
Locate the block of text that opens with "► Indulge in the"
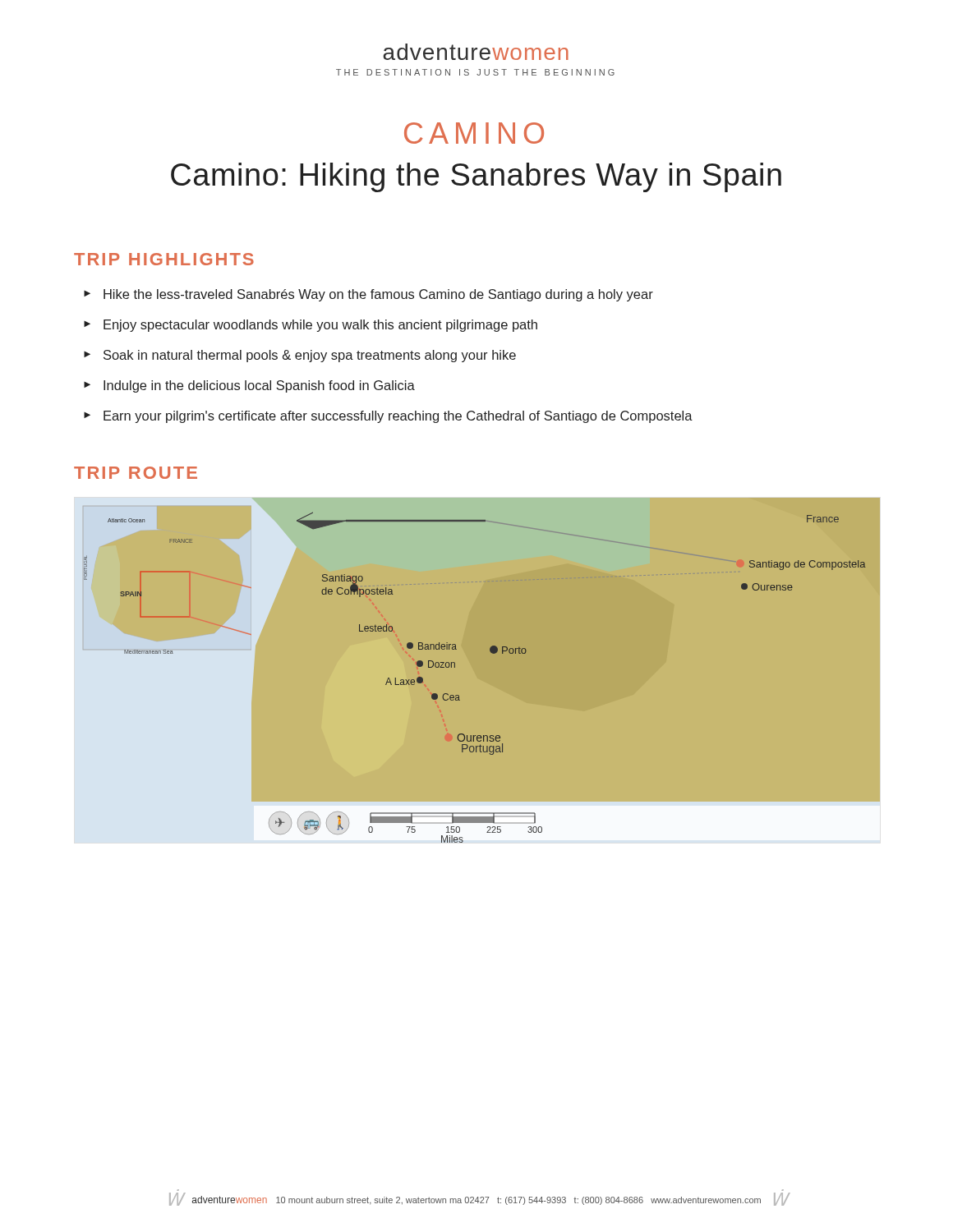(249, 386)
